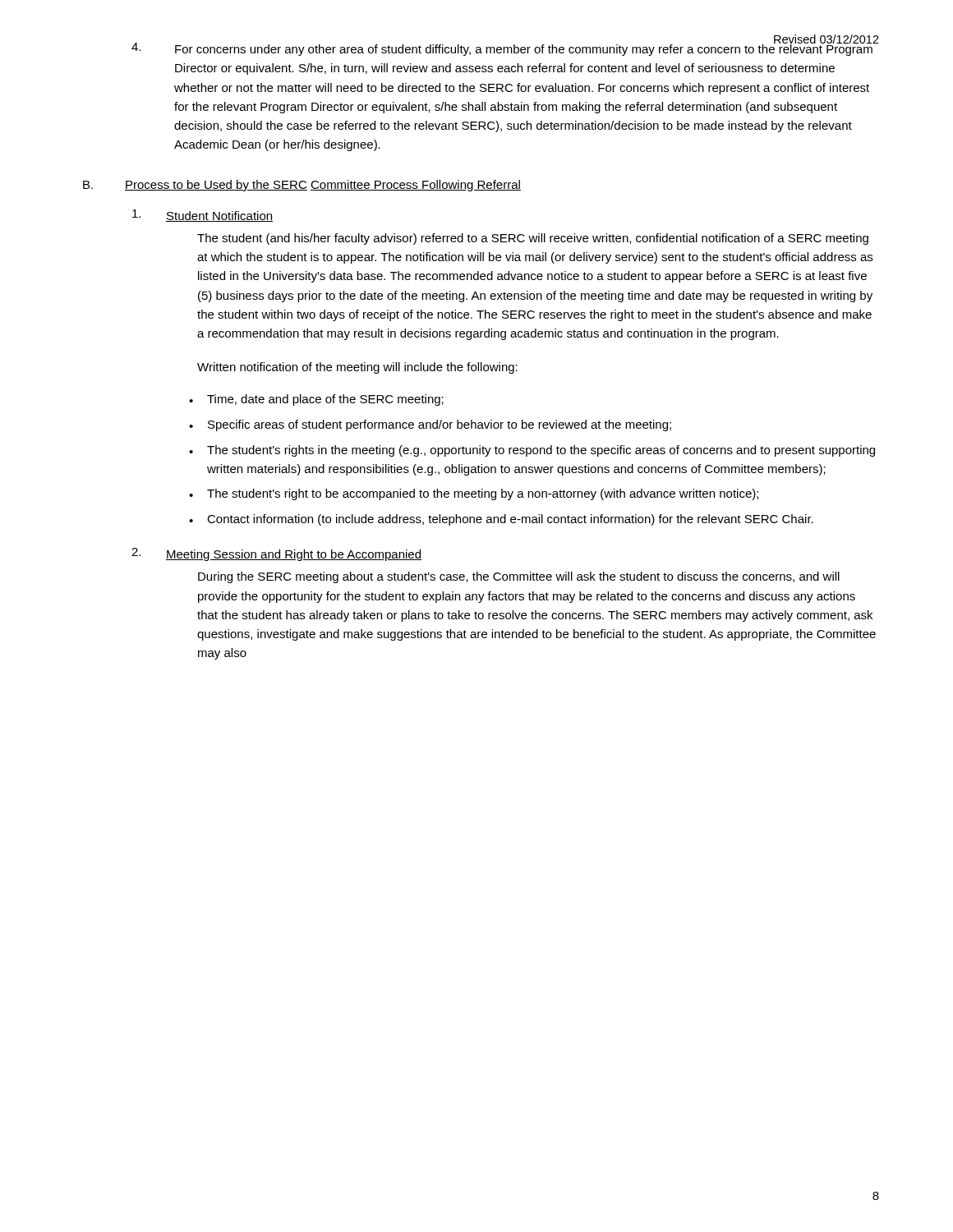Find the text block containing "The student (and his/her faculty"
The height and width of the screenshot is (1232, 953).
(x=535, y=285)
